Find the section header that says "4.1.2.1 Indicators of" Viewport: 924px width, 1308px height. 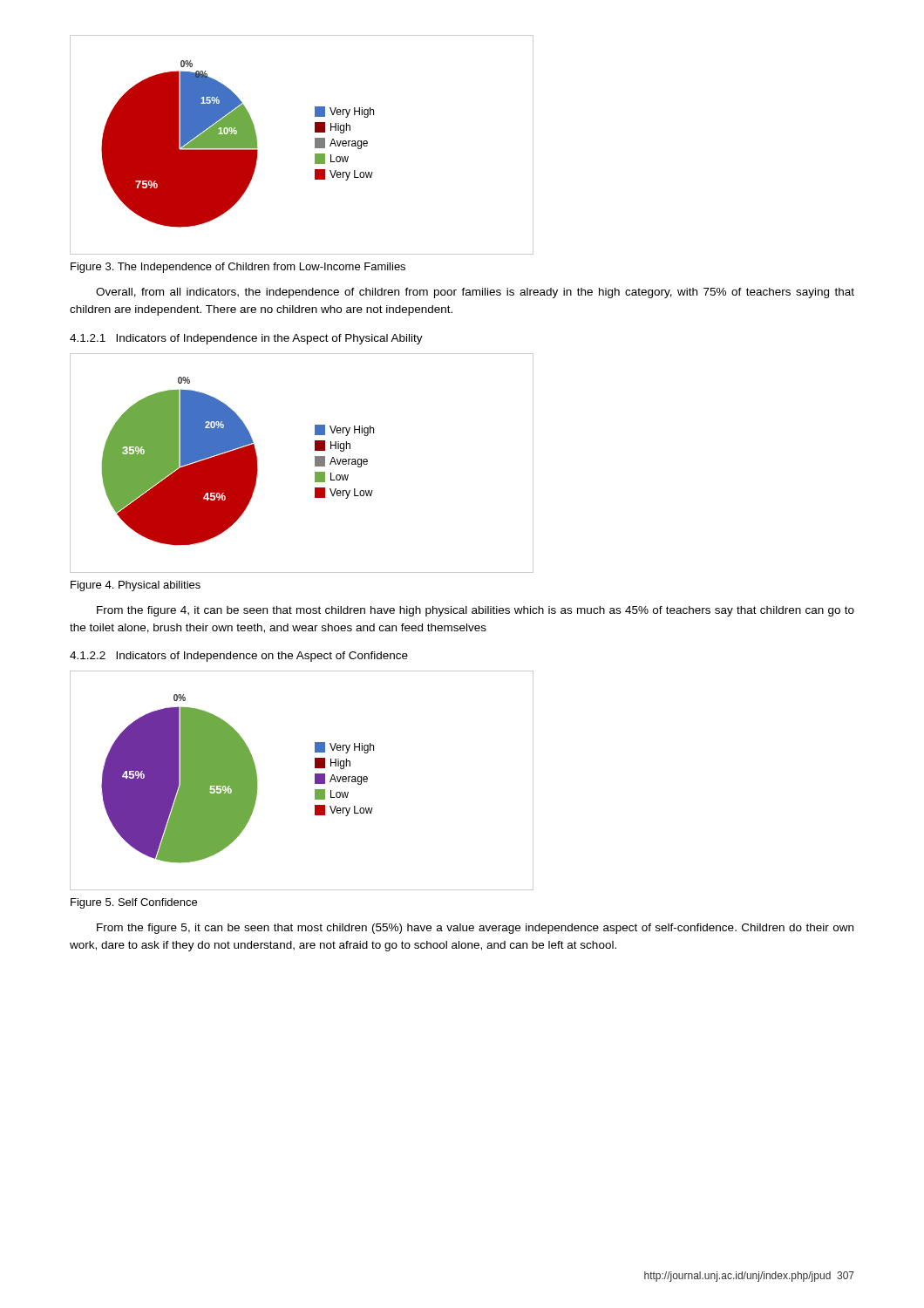click(246, 337)
